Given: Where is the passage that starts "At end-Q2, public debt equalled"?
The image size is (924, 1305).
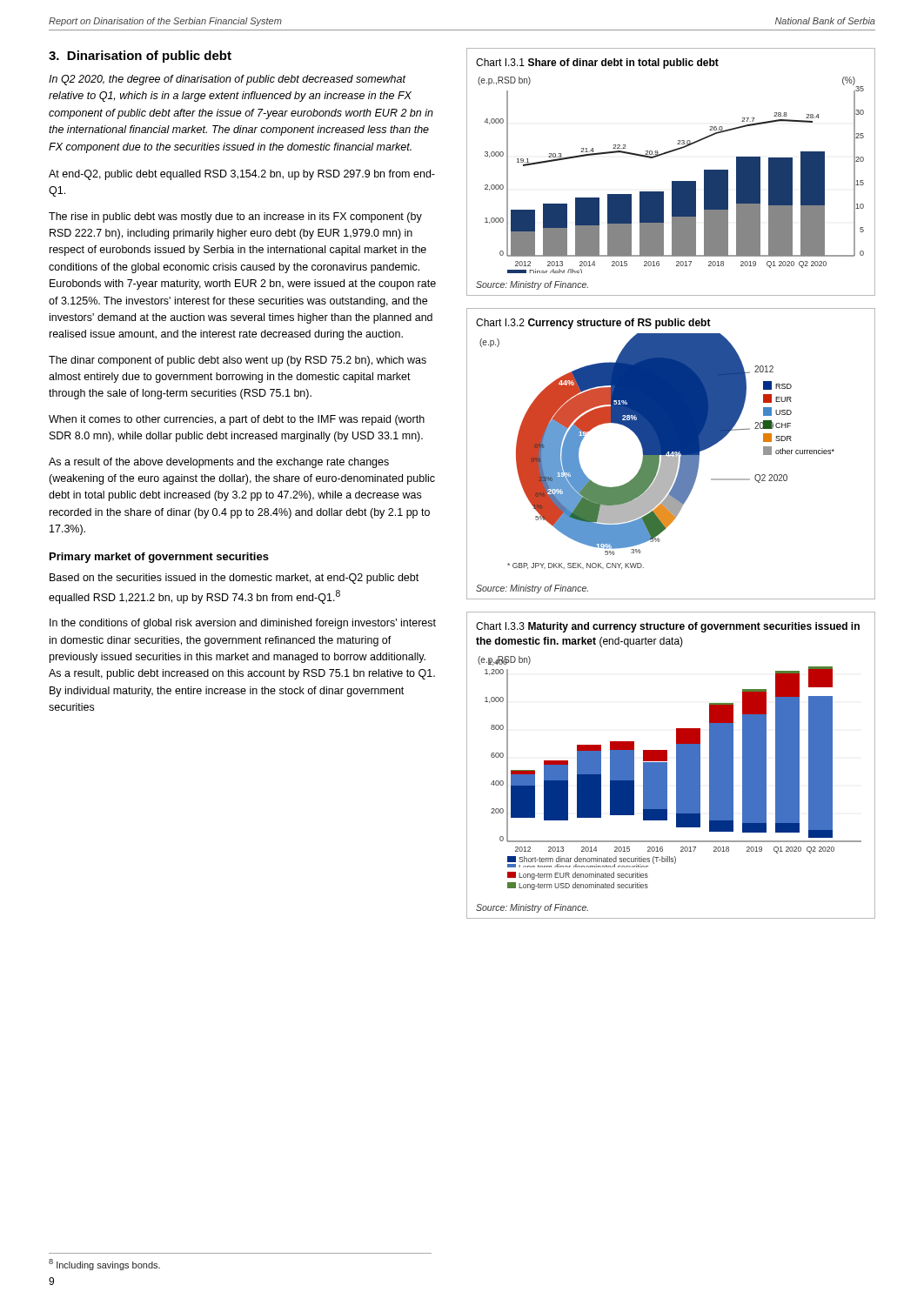Looking at the screenshot, I should point(242,182).
